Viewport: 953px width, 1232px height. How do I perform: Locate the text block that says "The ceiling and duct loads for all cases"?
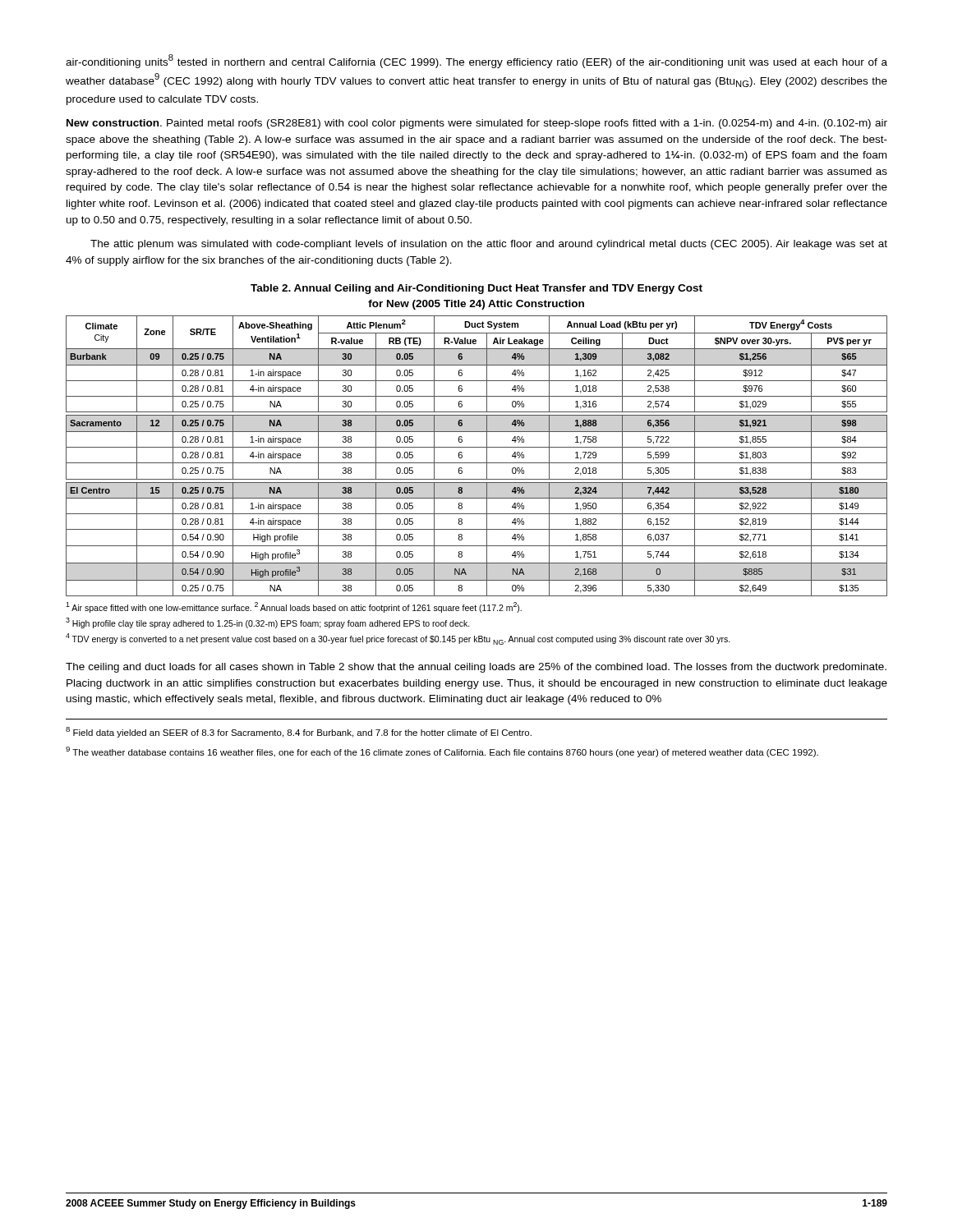pos(476,683)
